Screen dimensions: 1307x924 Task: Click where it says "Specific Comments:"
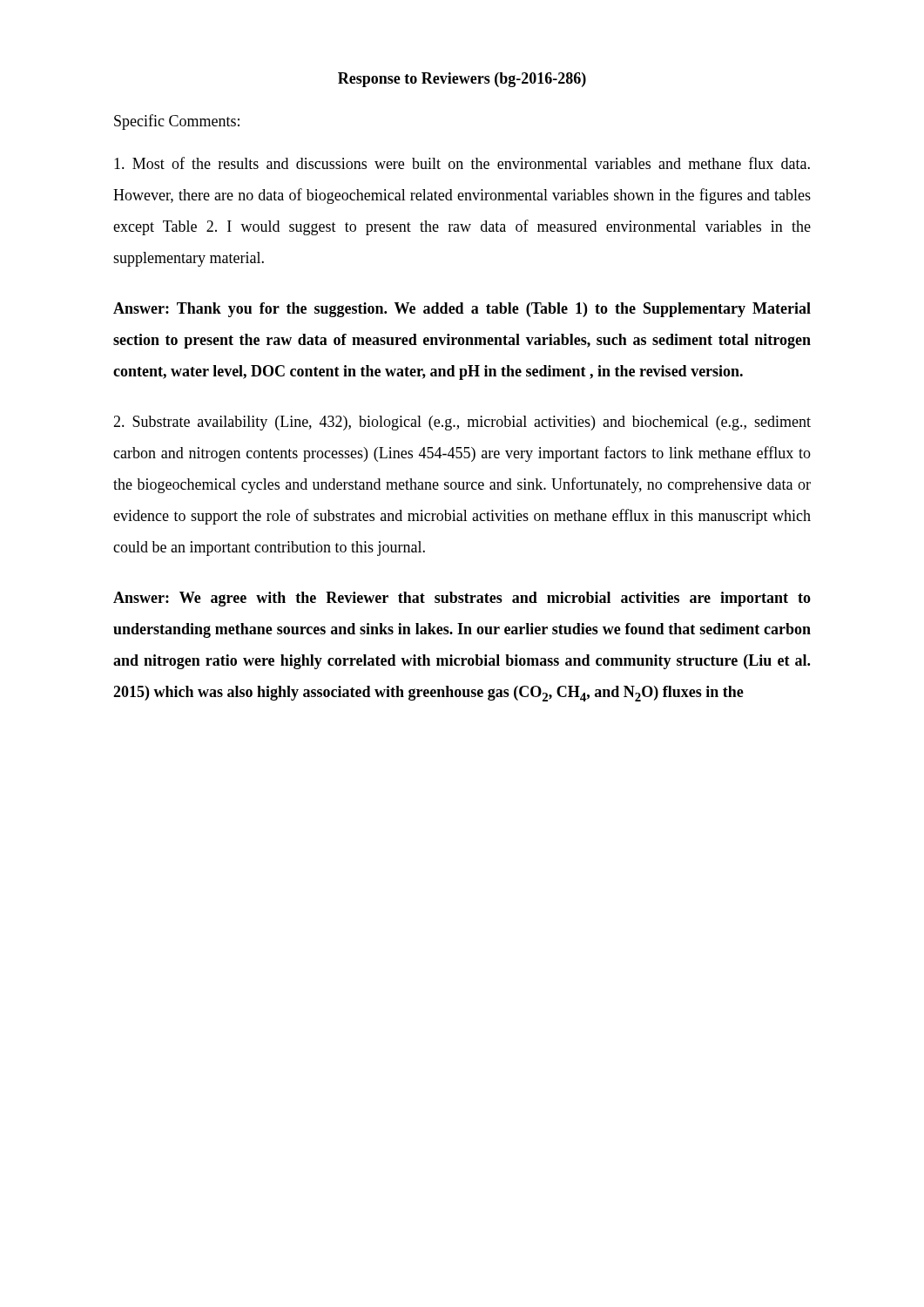[177, 121]
